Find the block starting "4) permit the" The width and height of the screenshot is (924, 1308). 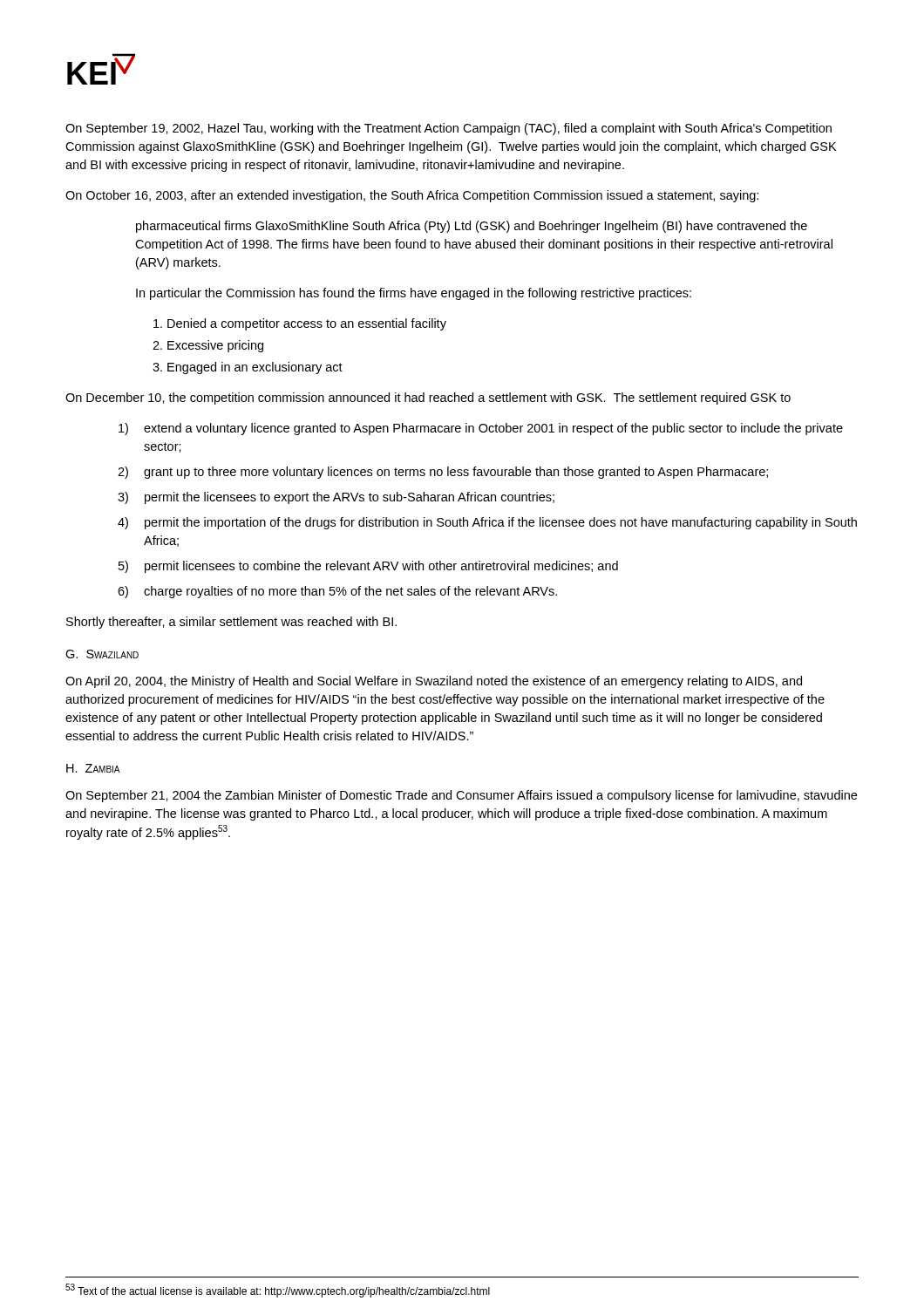[x=488, y=532]
